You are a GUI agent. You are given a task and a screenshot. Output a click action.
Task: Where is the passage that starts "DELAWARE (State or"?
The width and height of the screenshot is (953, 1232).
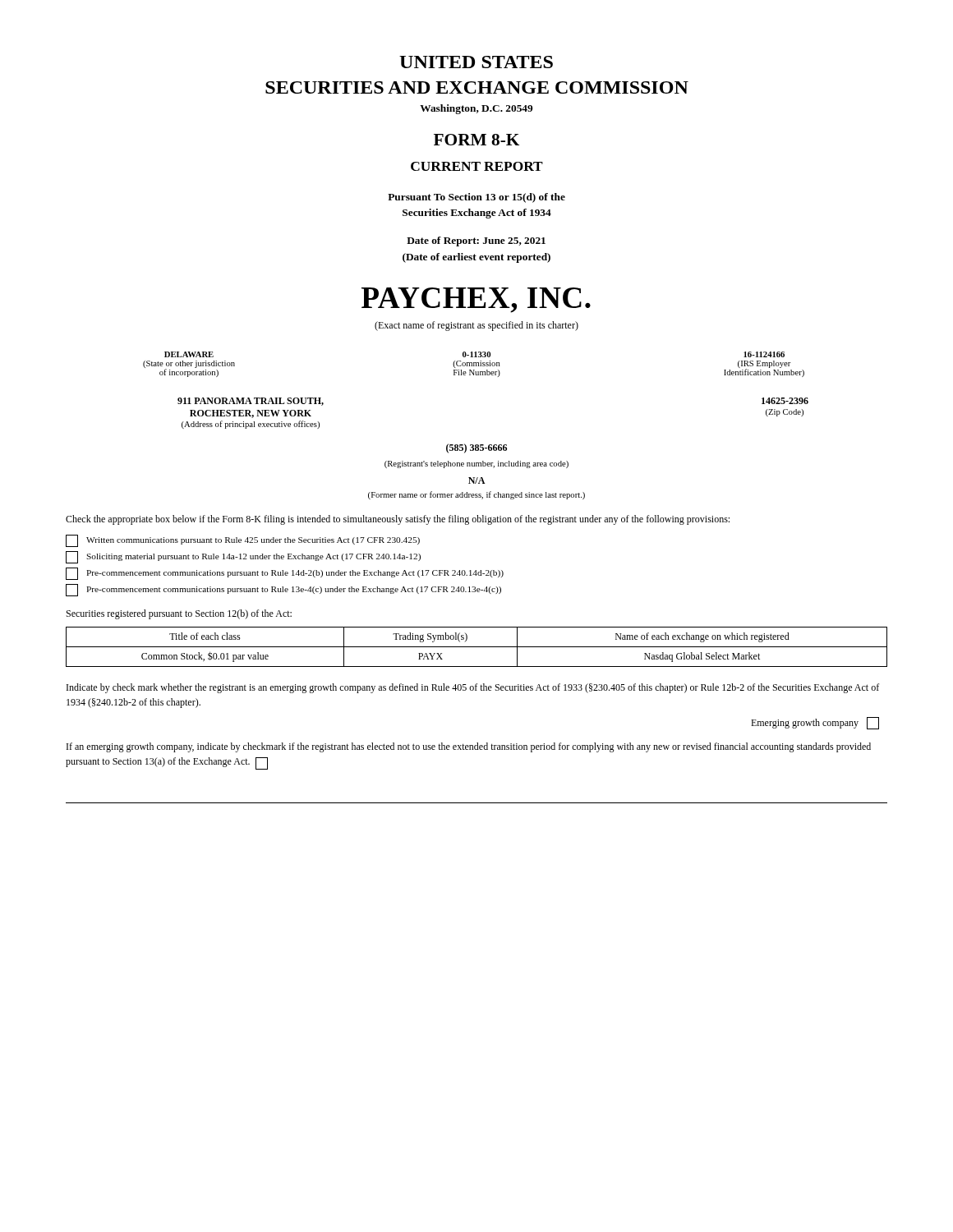(476, 363)
